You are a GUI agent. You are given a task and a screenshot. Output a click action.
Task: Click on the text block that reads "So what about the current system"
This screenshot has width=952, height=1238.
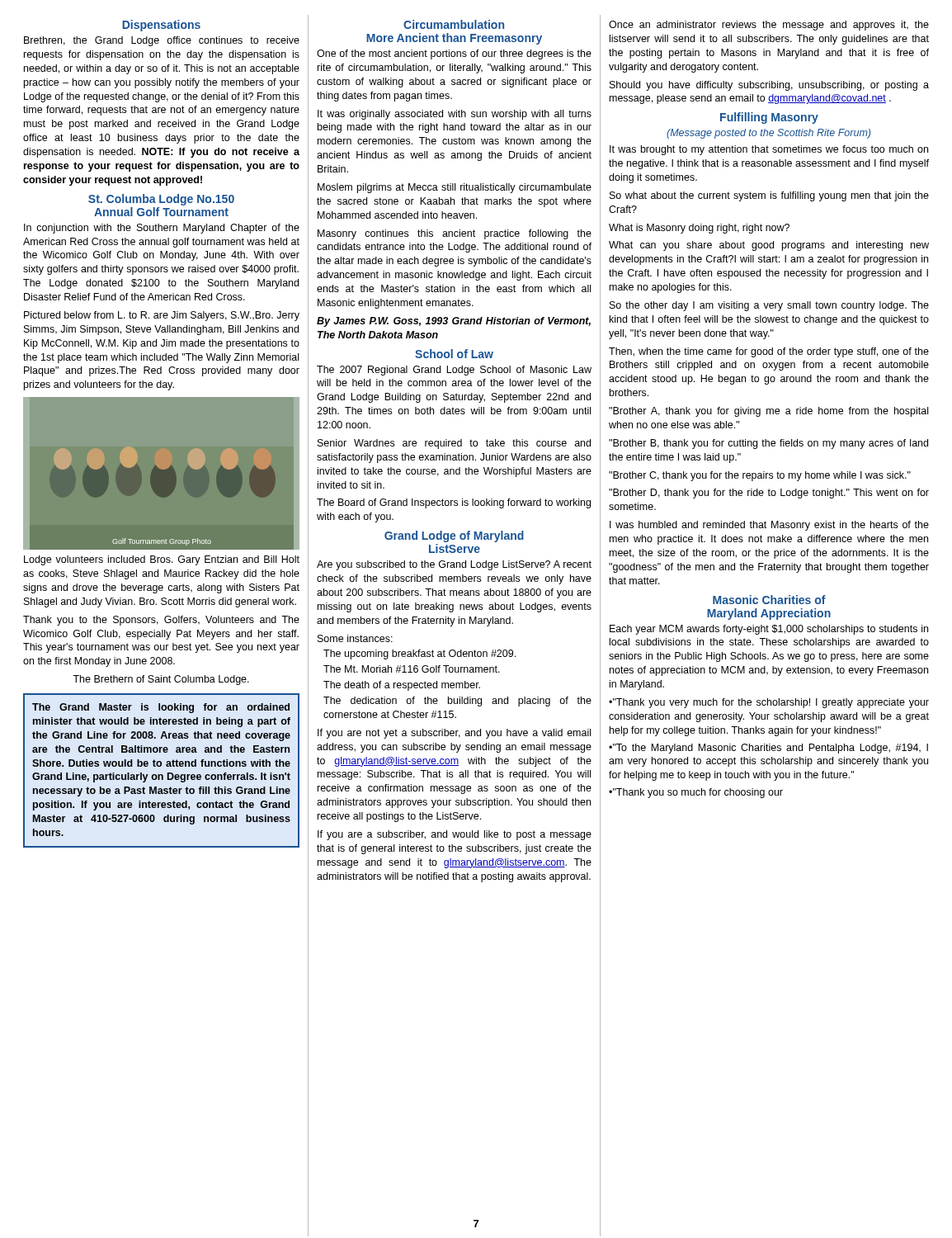[x=769, y=203]
